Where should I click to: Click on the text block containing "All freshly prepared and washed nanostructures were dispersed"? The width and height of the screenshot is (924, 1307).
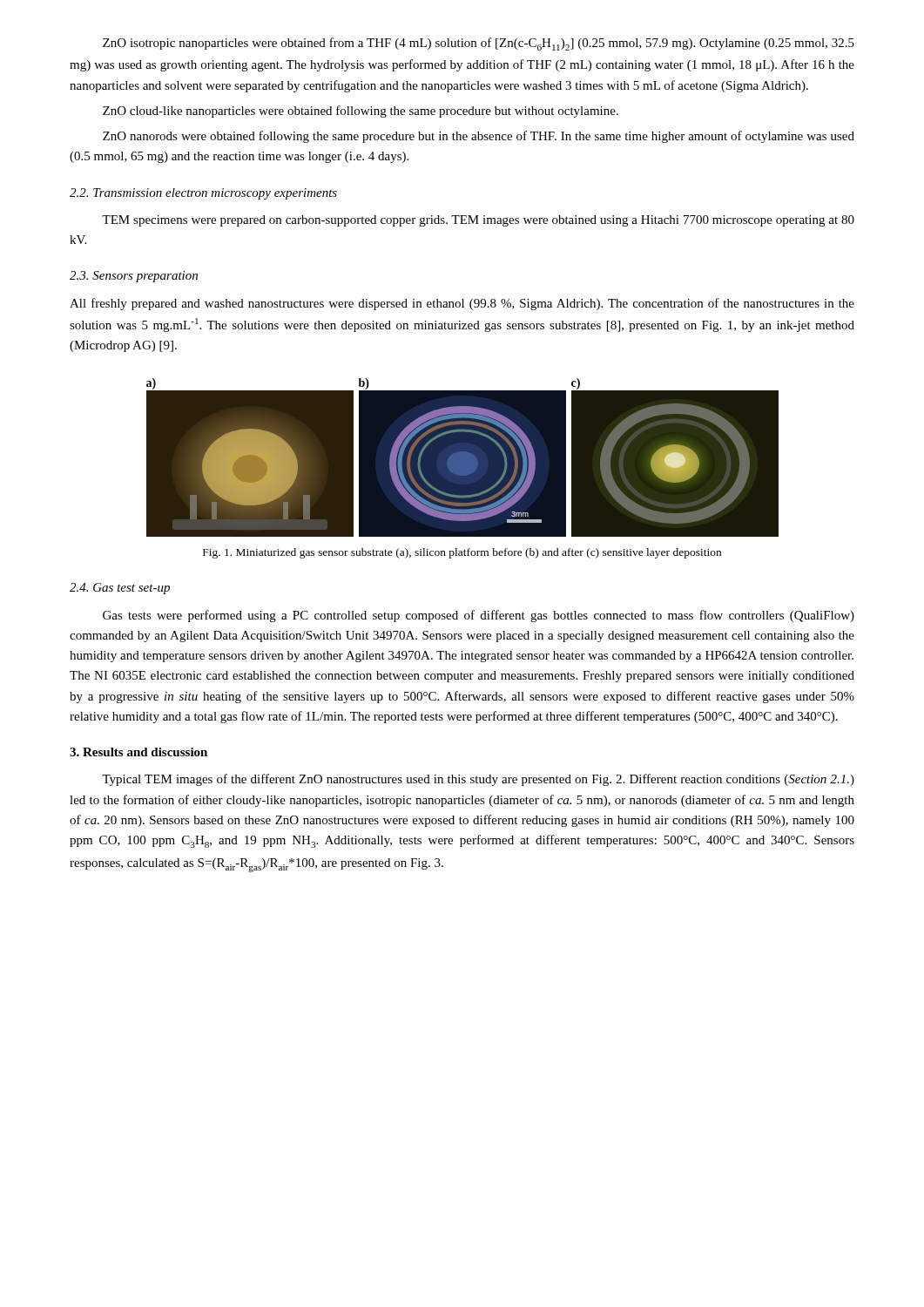[x=462, y=325]
